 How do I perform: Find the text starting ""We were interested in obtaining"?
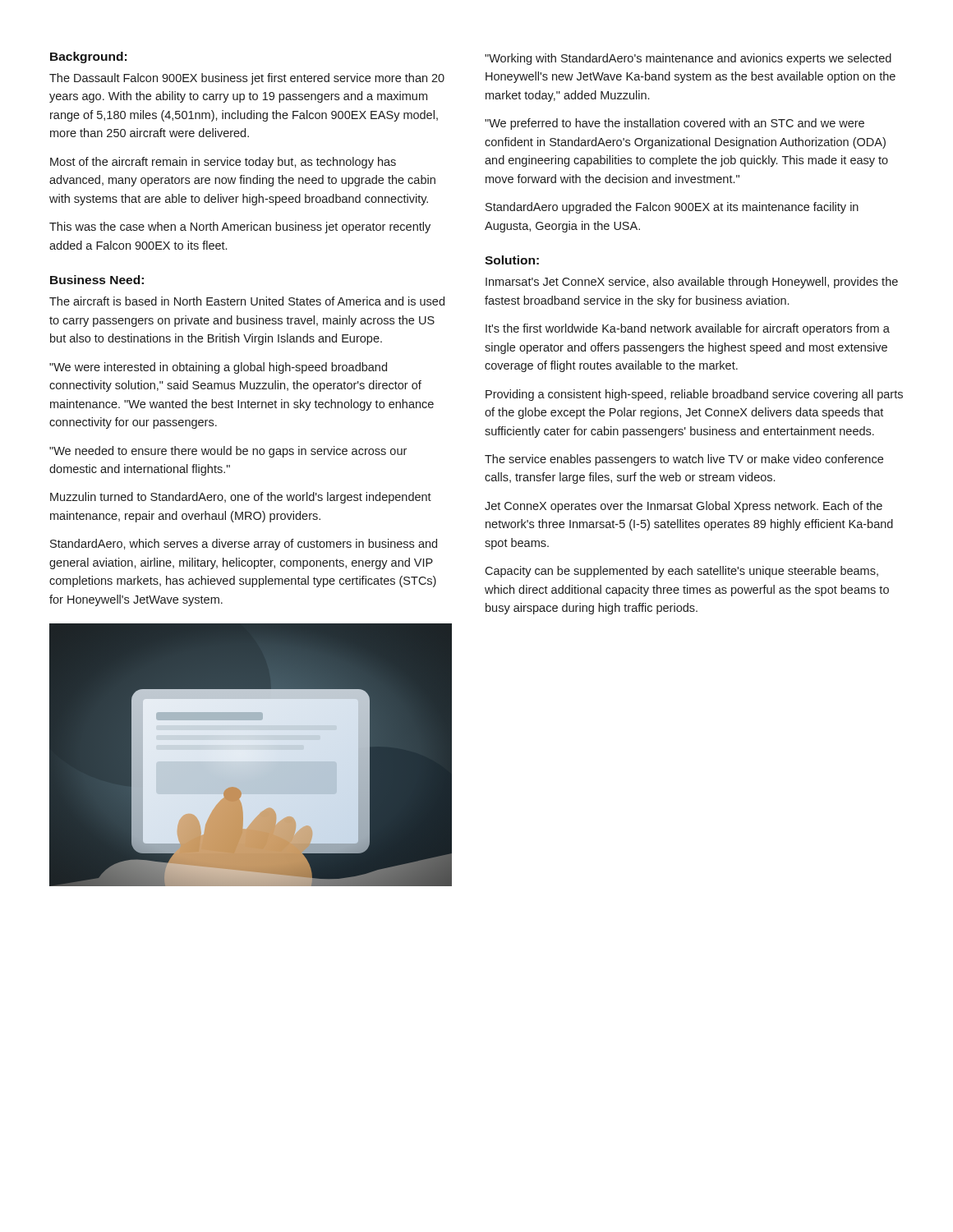(242, 394)
